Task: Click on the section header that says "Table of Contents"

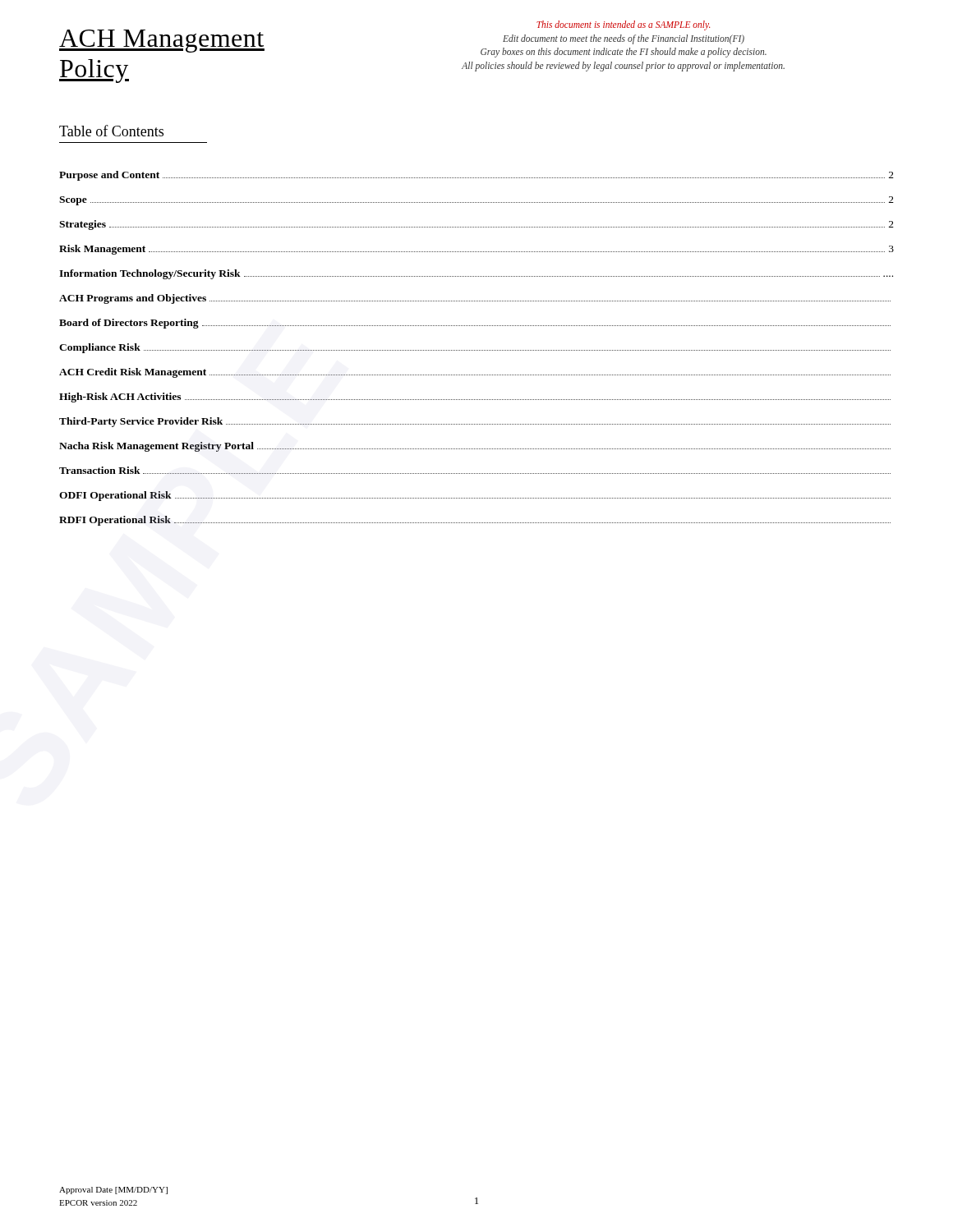Action: point(133,133)
